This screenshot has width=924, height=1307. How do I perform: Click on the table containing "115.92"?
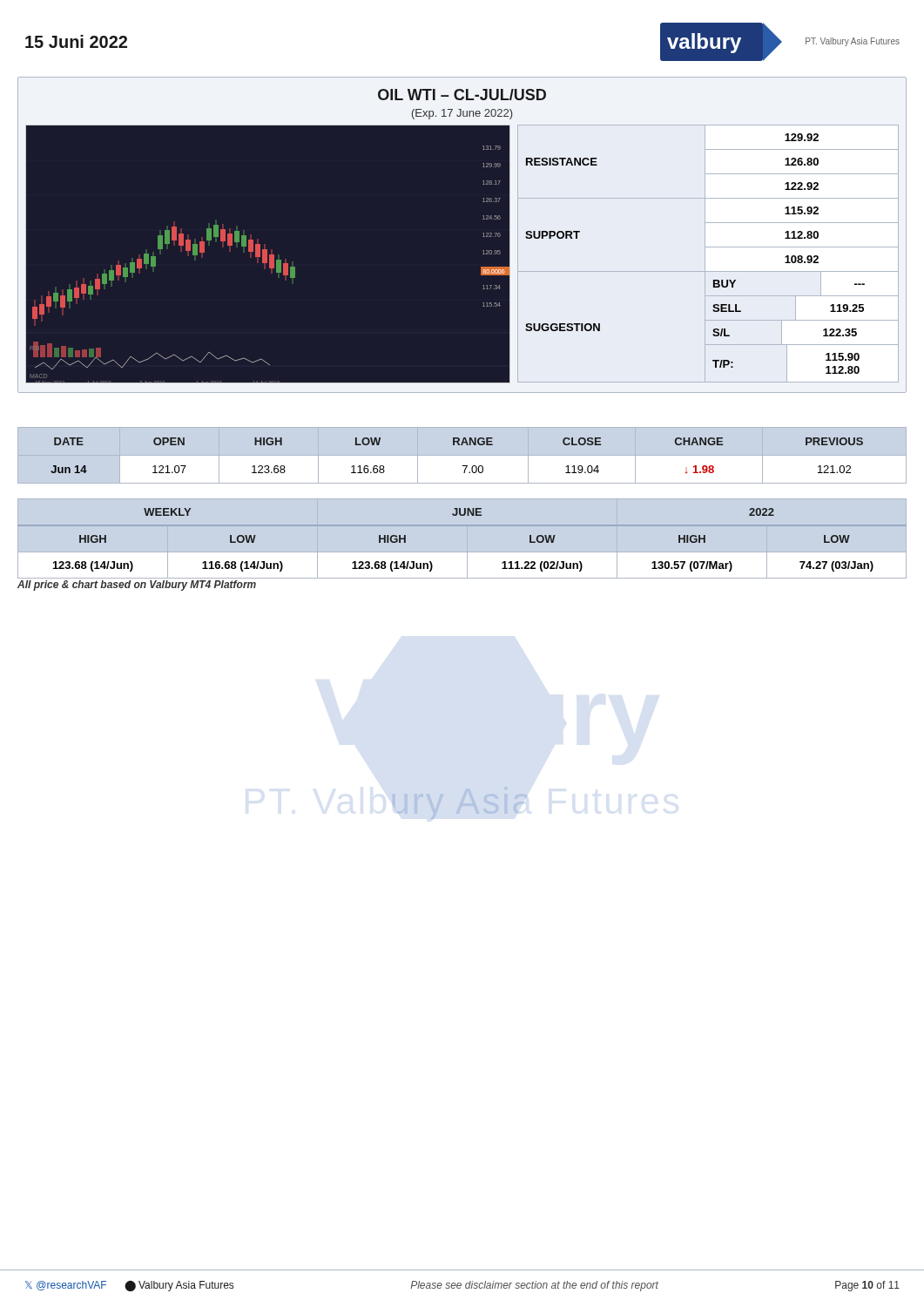click(708, 254)
